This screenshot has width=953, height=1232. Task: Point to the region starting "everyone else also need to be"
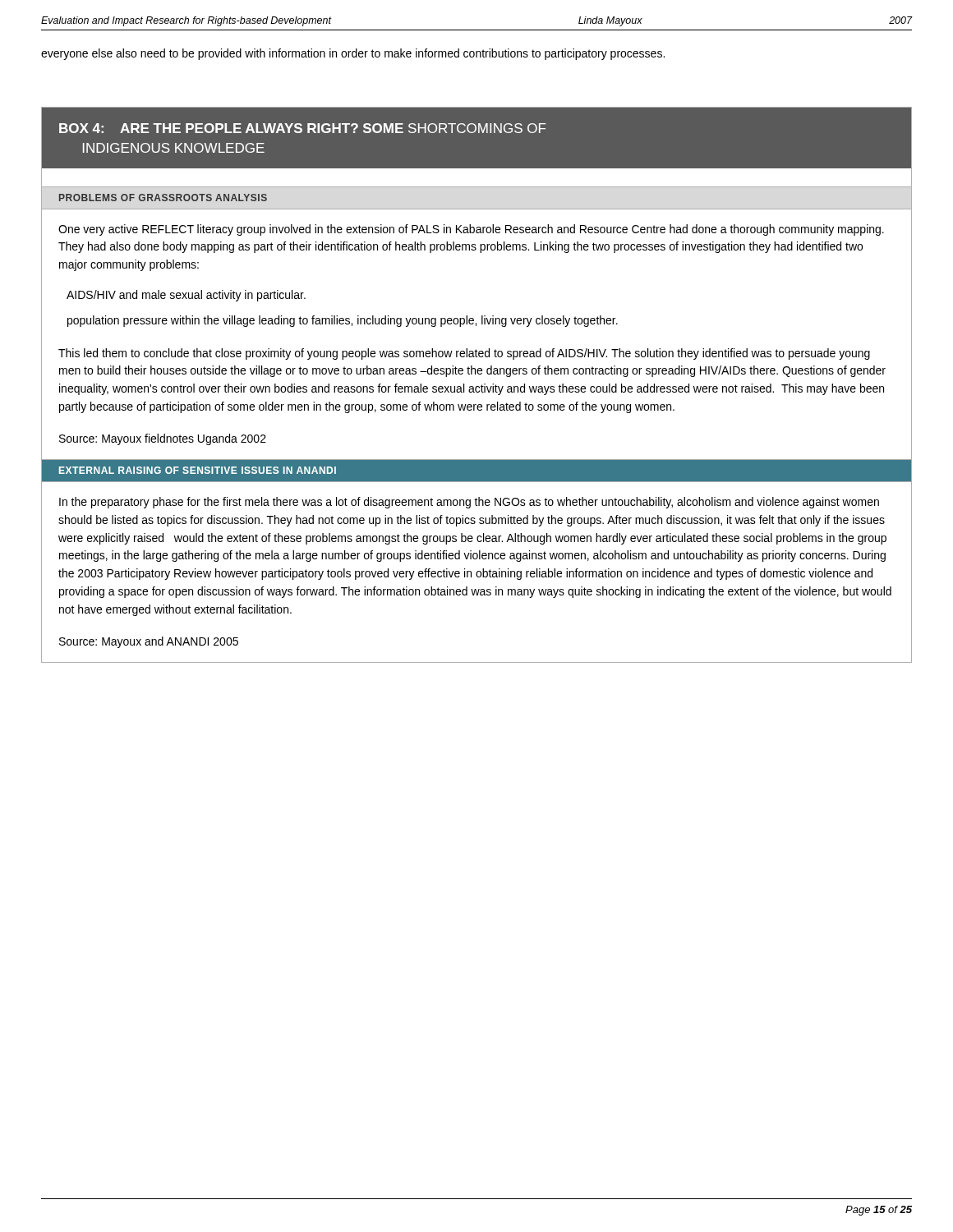(x=353, y=53)
